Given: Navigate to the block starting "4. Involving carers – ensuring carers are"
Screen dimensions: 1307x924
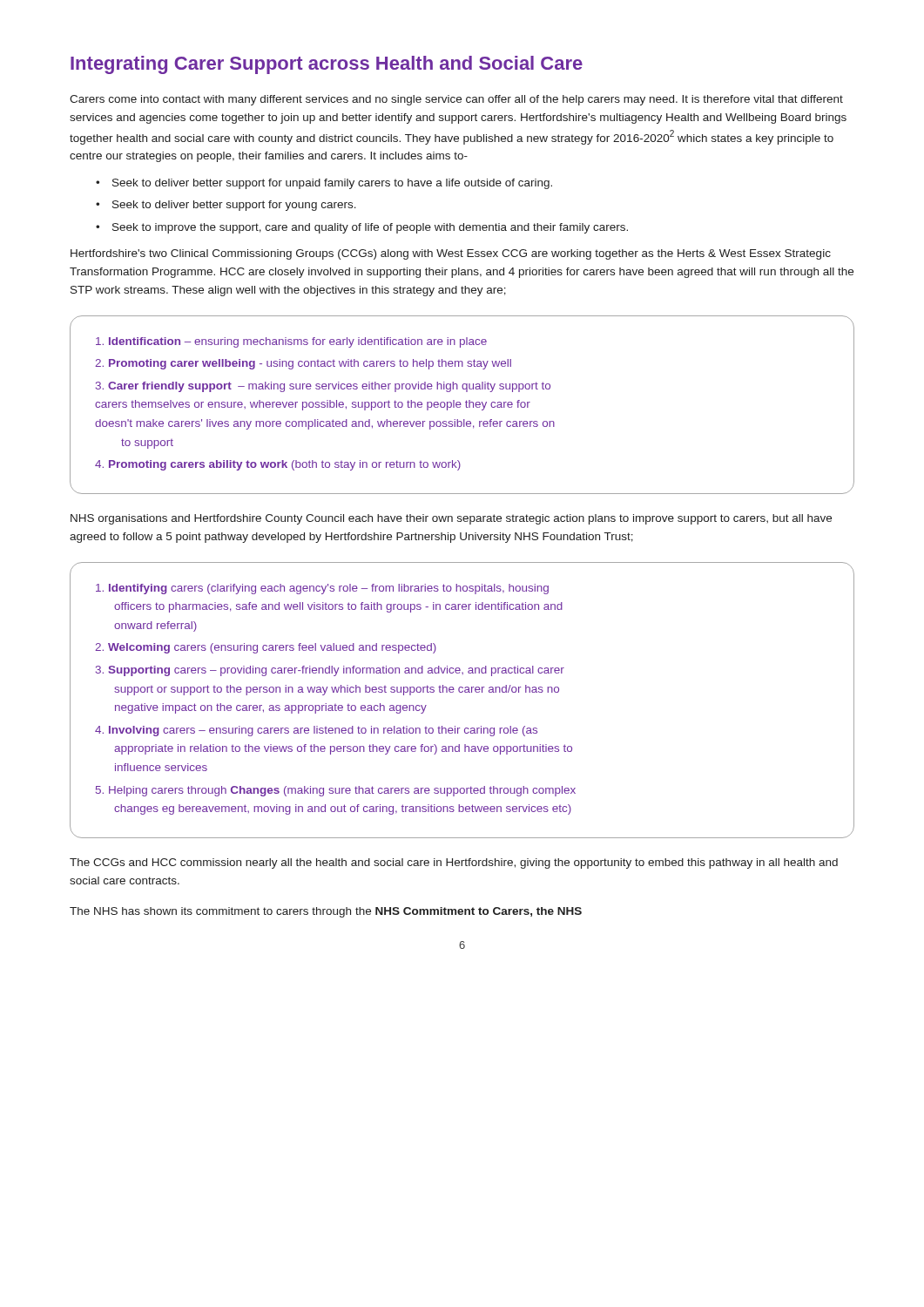Looking at the screenshot, I should [x=462, y=750].
